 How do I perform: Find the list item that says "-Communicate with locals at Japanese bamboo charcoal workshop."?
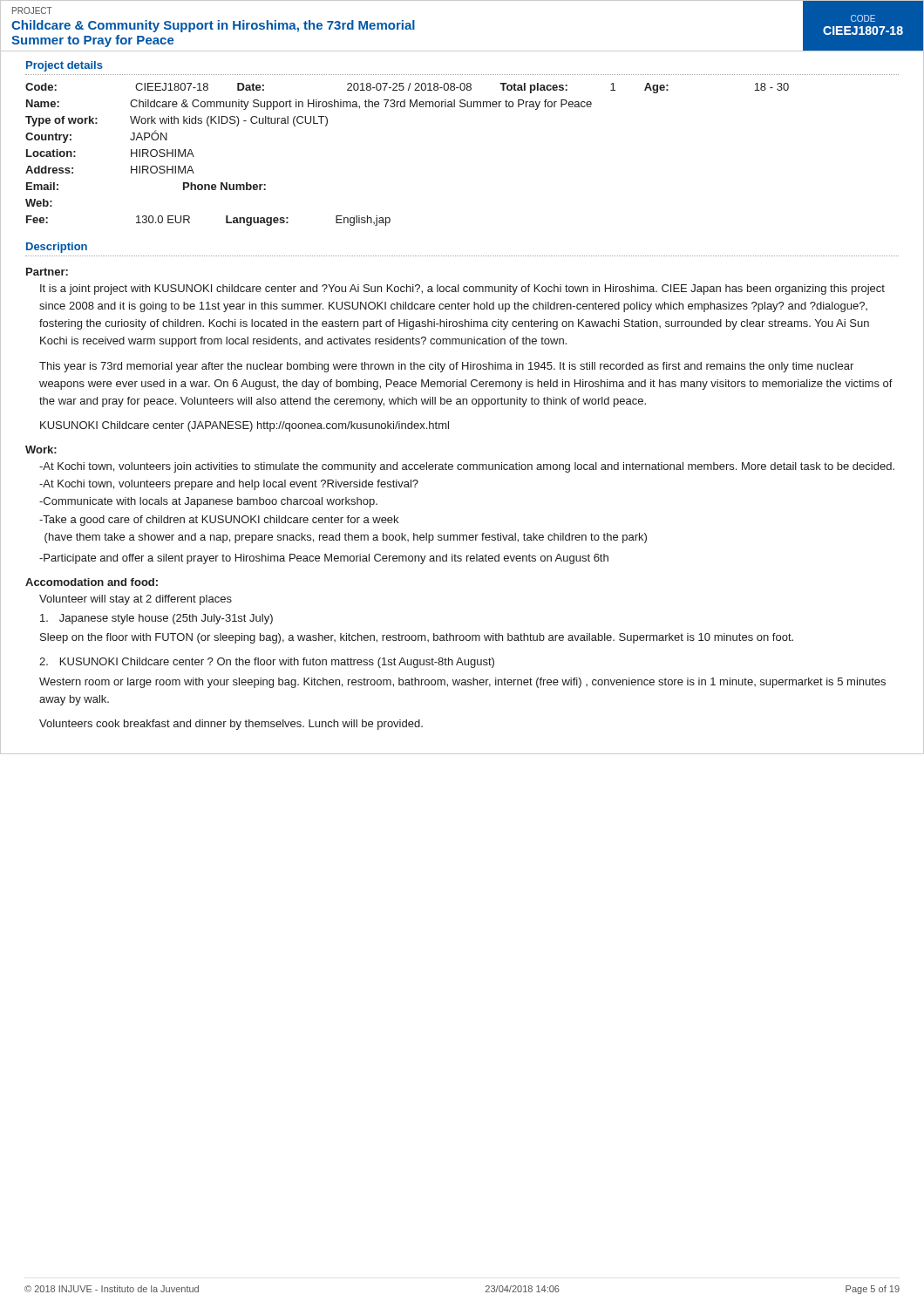[x=209, y=501]
